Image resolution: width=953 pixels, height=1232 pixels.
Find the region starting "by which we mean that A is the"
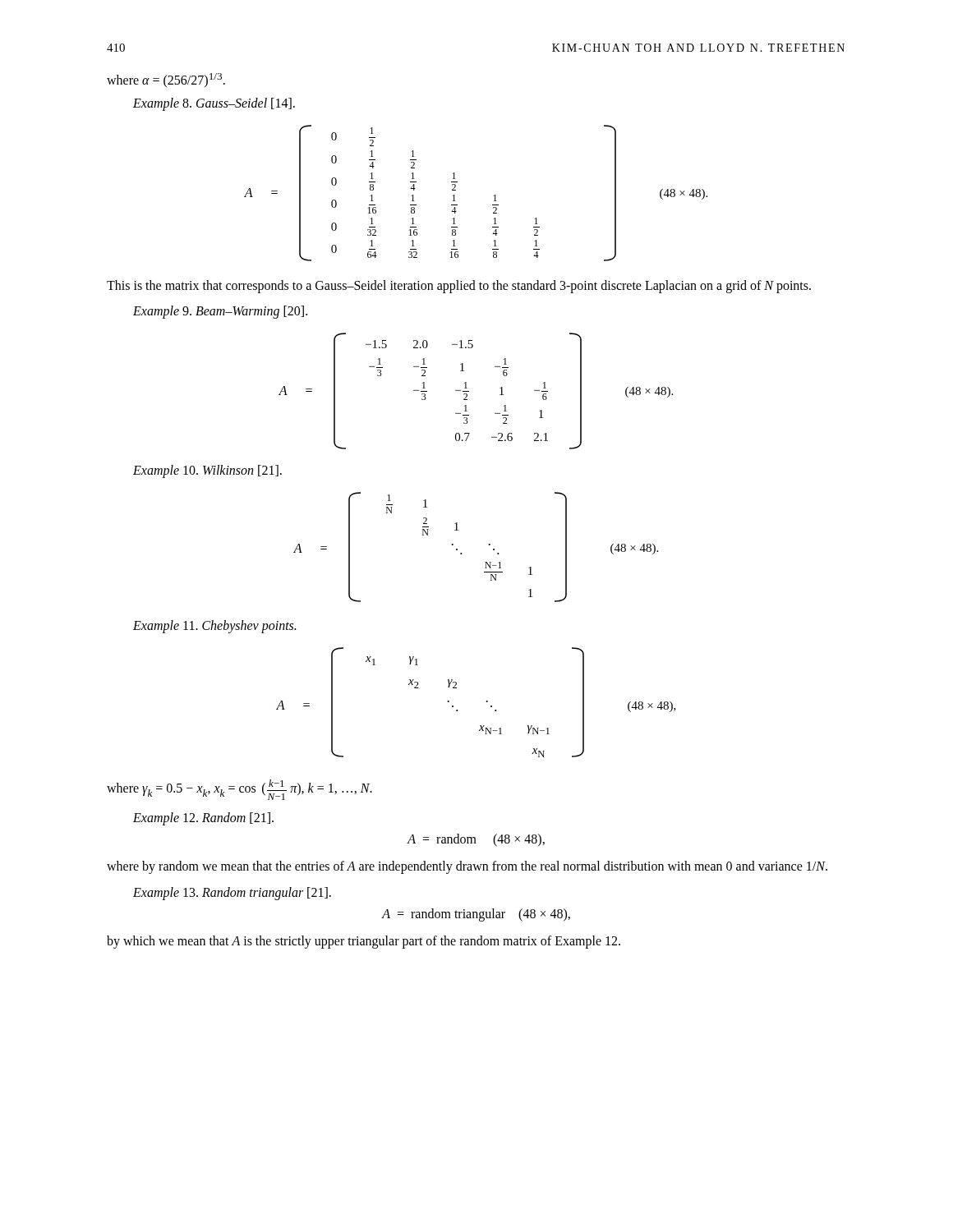[364, 941]
